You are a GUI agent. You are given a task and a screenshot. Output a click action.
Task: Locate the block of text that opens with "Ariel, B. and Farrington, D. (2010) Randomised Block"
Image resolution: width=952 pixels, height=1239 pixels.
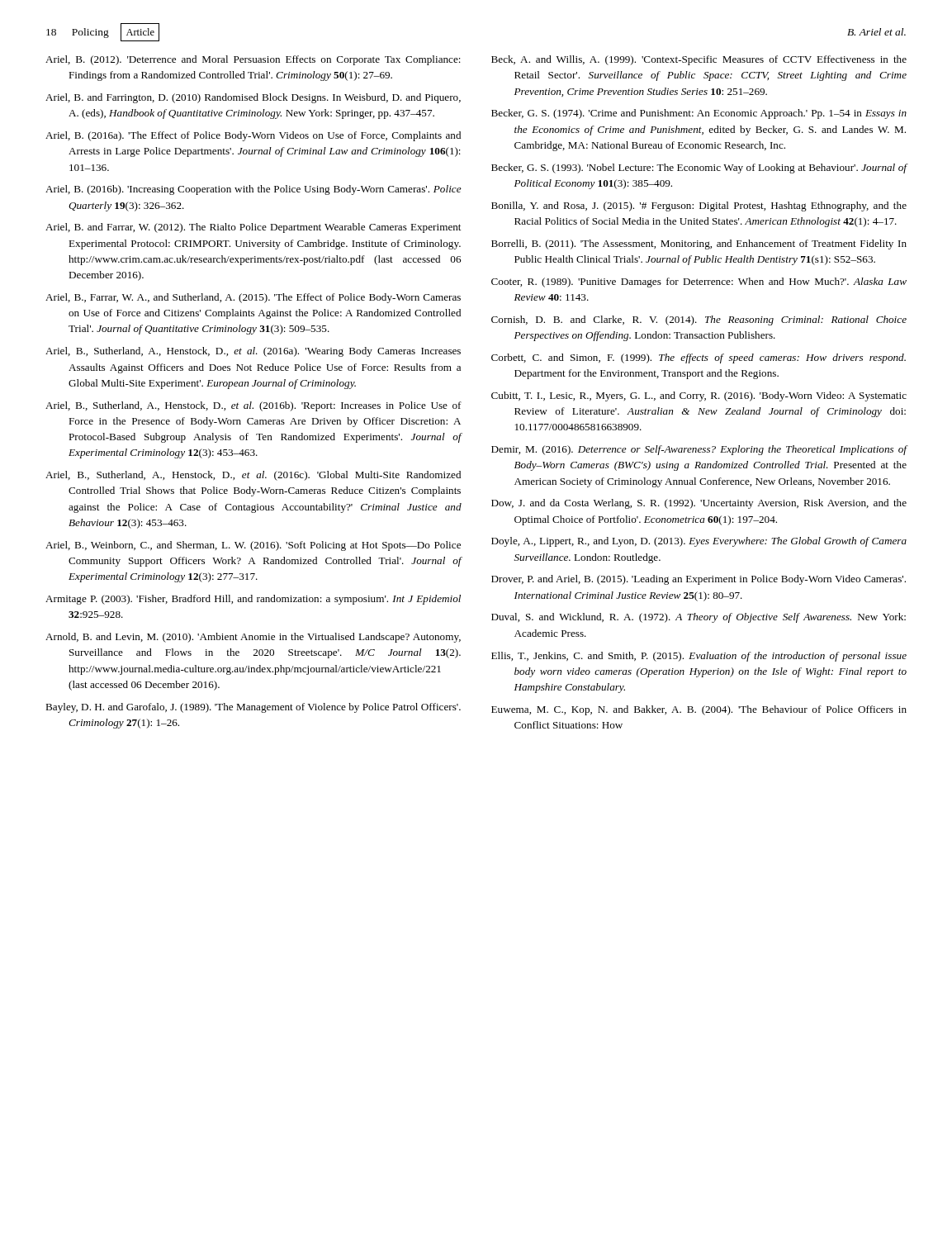(253, 105)
